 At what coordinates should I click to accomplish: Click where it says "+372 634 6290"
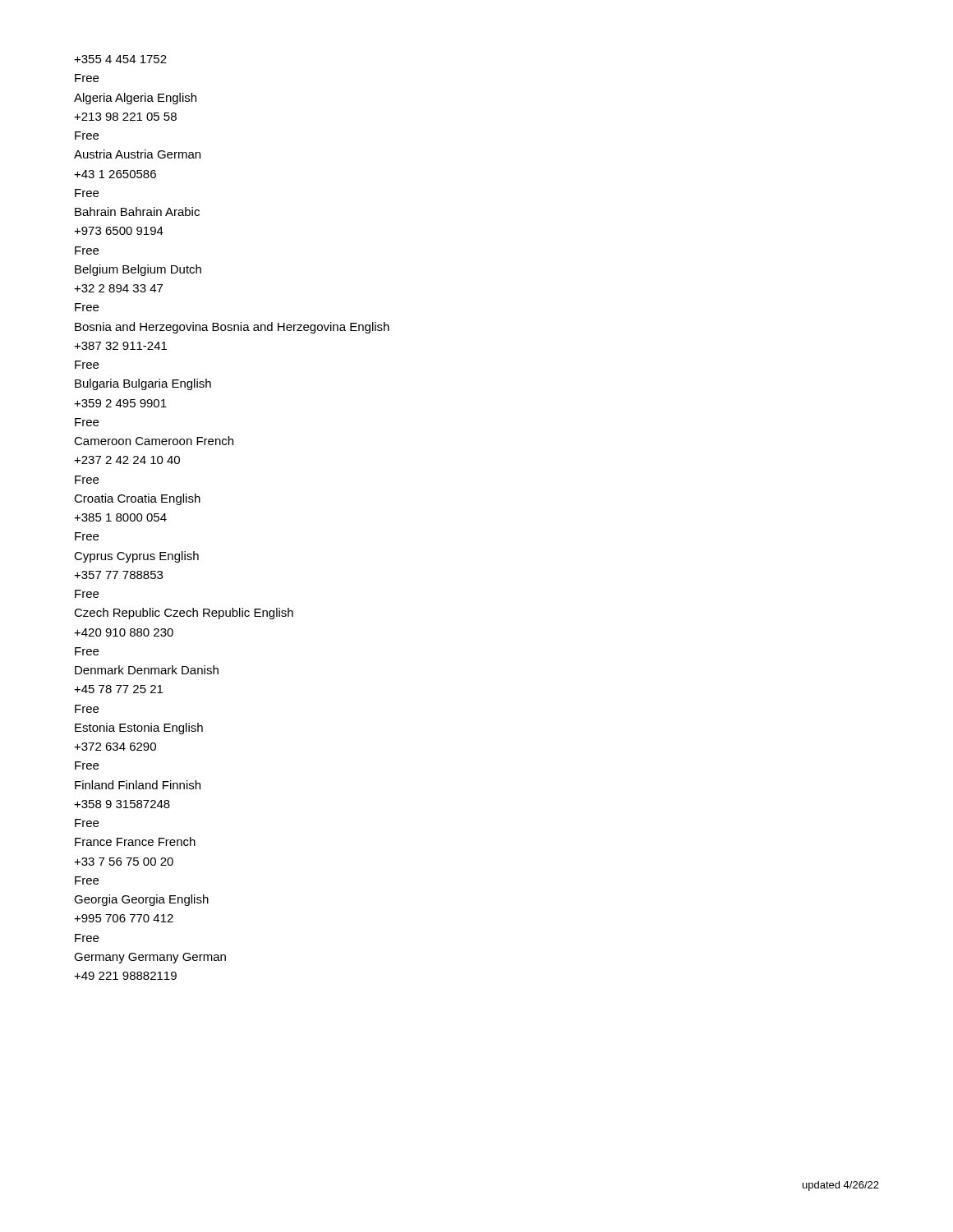point(115,746)
